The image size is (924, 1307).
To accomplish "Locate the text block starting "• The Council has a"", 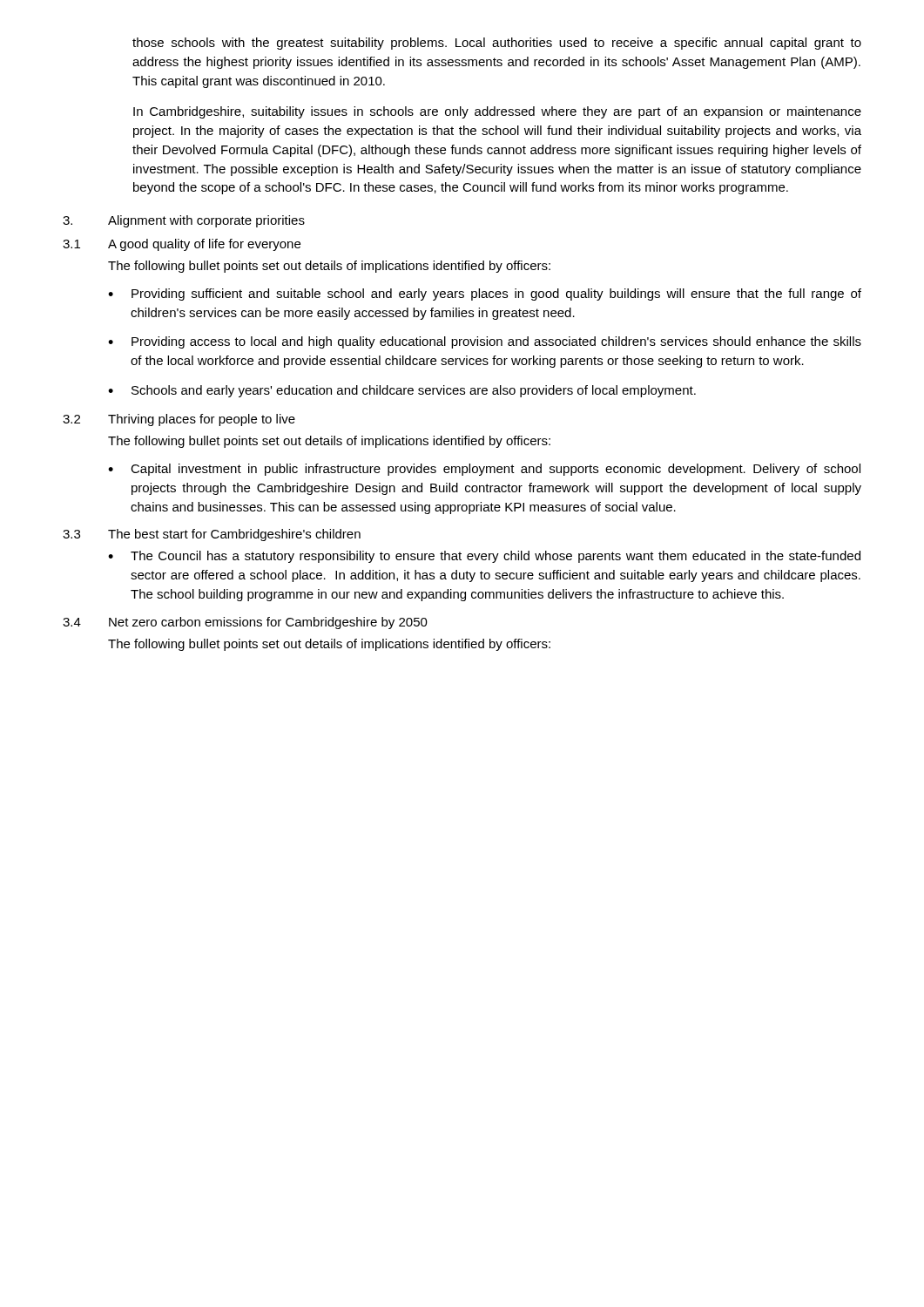I will click(x=485, y=575).
